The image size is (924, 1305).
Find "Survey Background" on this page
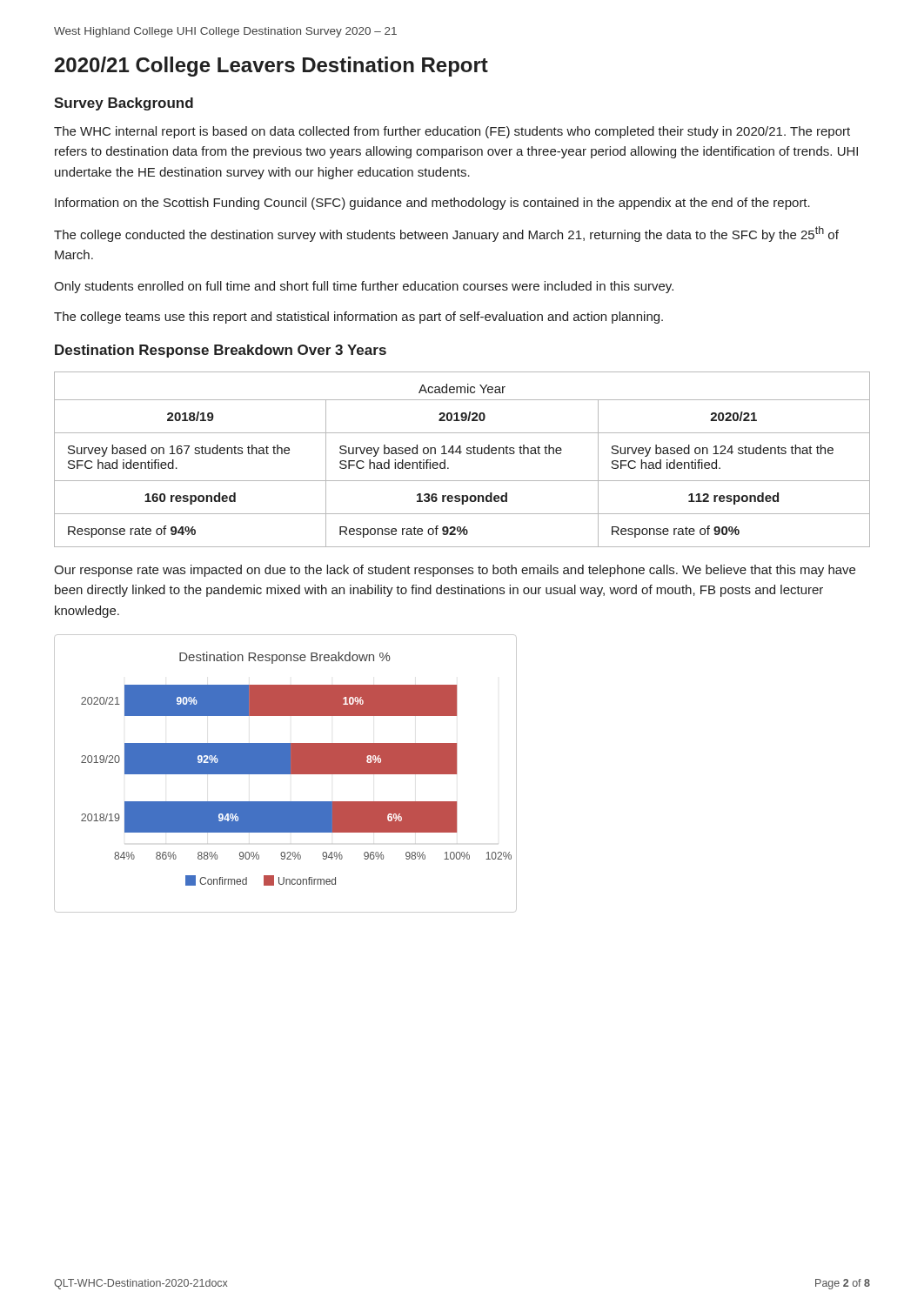tap(124, 103)
